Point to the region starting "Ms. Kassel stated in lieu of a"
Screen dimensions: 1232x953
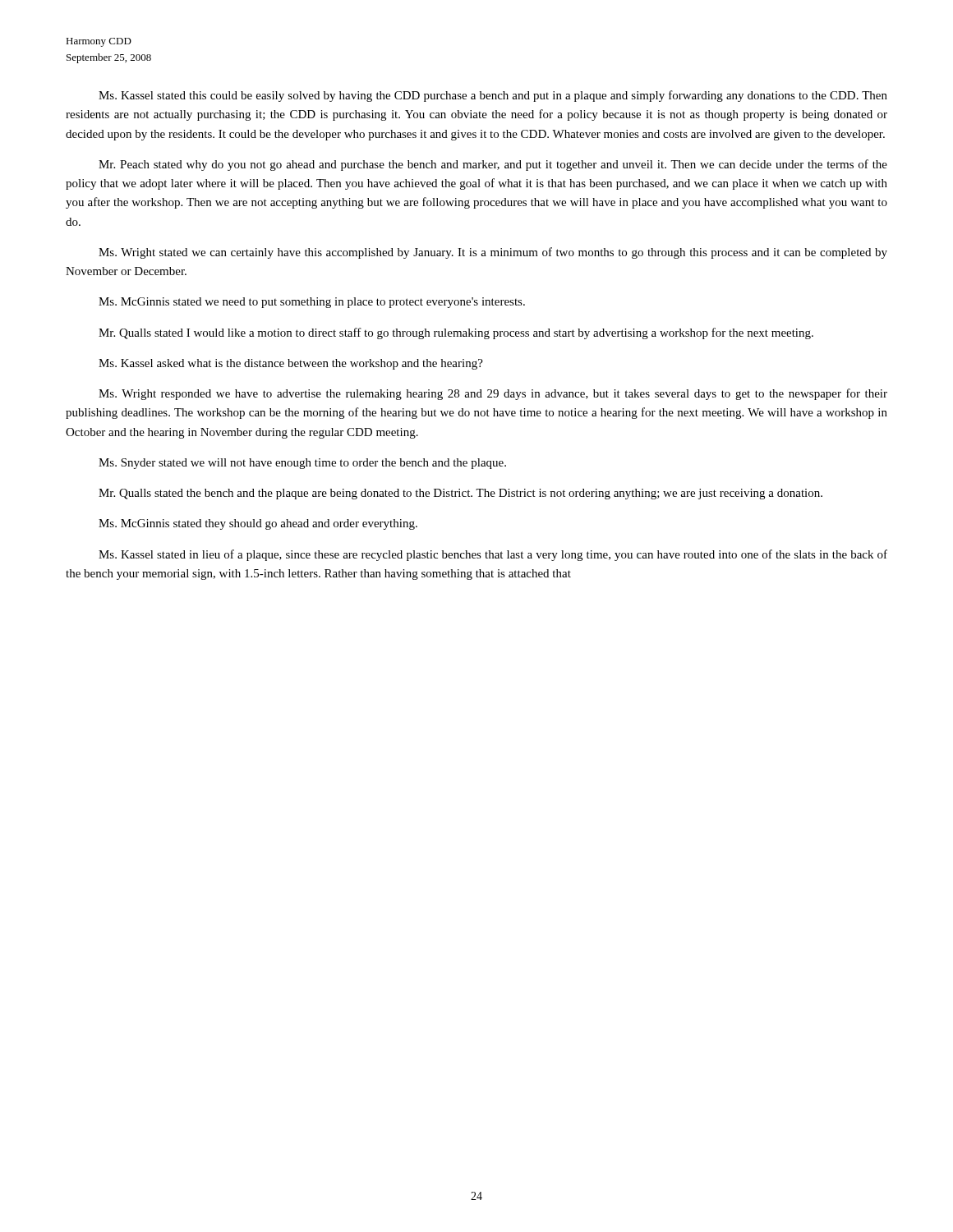click(x=476, y=564)
